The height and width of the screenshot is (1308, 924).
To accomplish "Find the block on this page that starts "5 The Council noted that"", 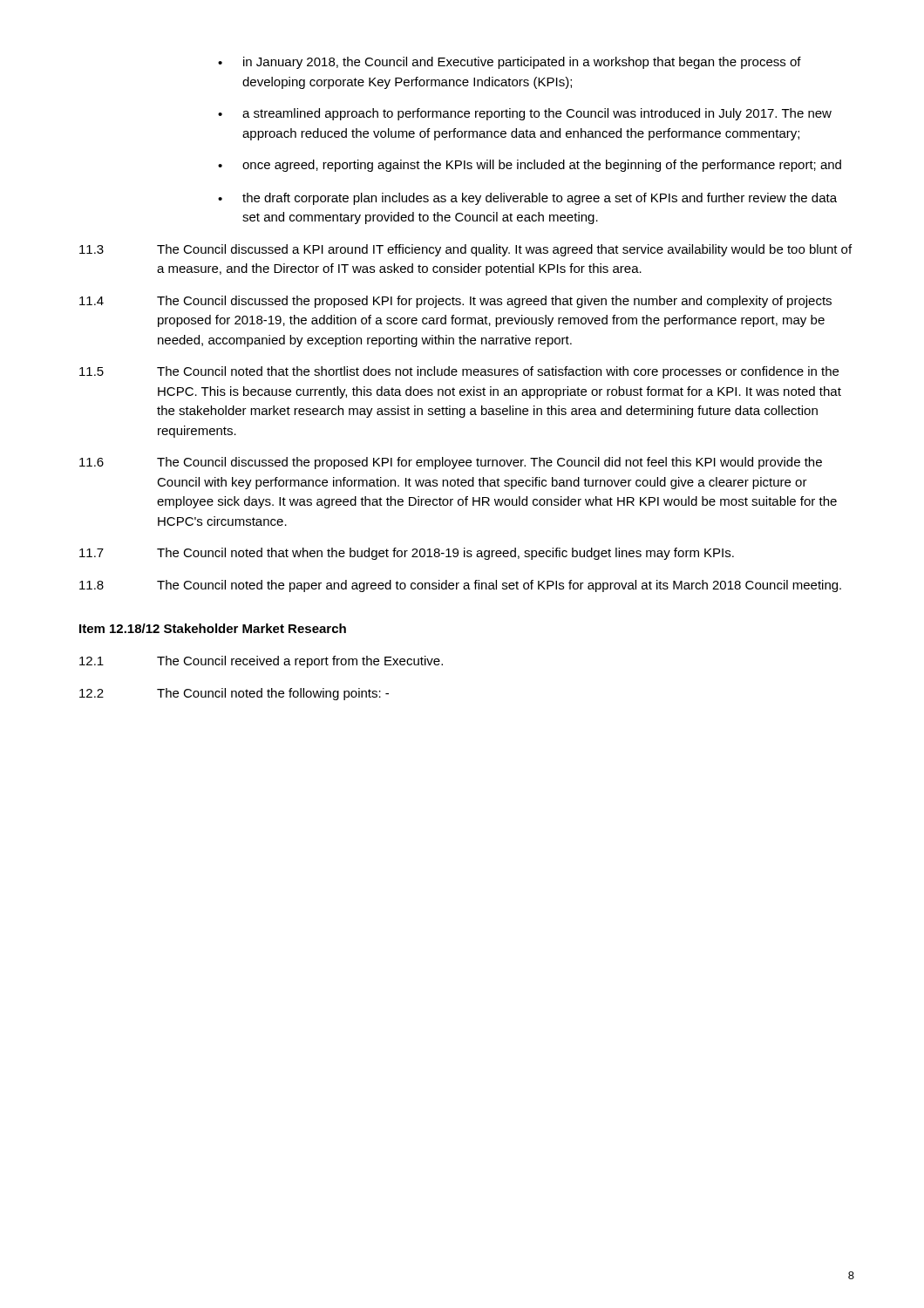I will coord(466,401).
